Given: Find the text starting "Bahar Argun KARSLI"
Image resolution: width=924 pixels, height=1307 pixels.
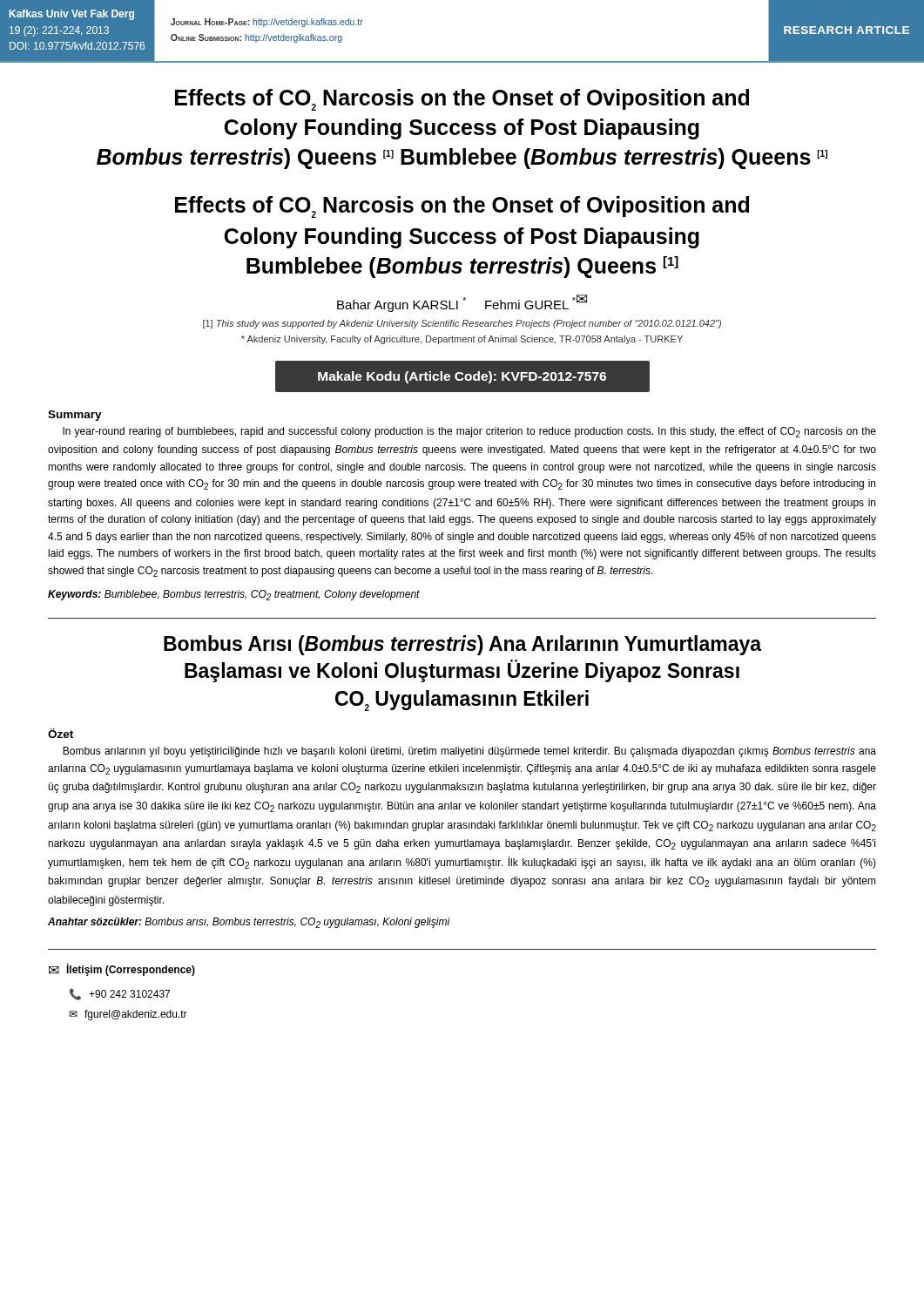Looking at the screenshot, I should tap(462, 301).
